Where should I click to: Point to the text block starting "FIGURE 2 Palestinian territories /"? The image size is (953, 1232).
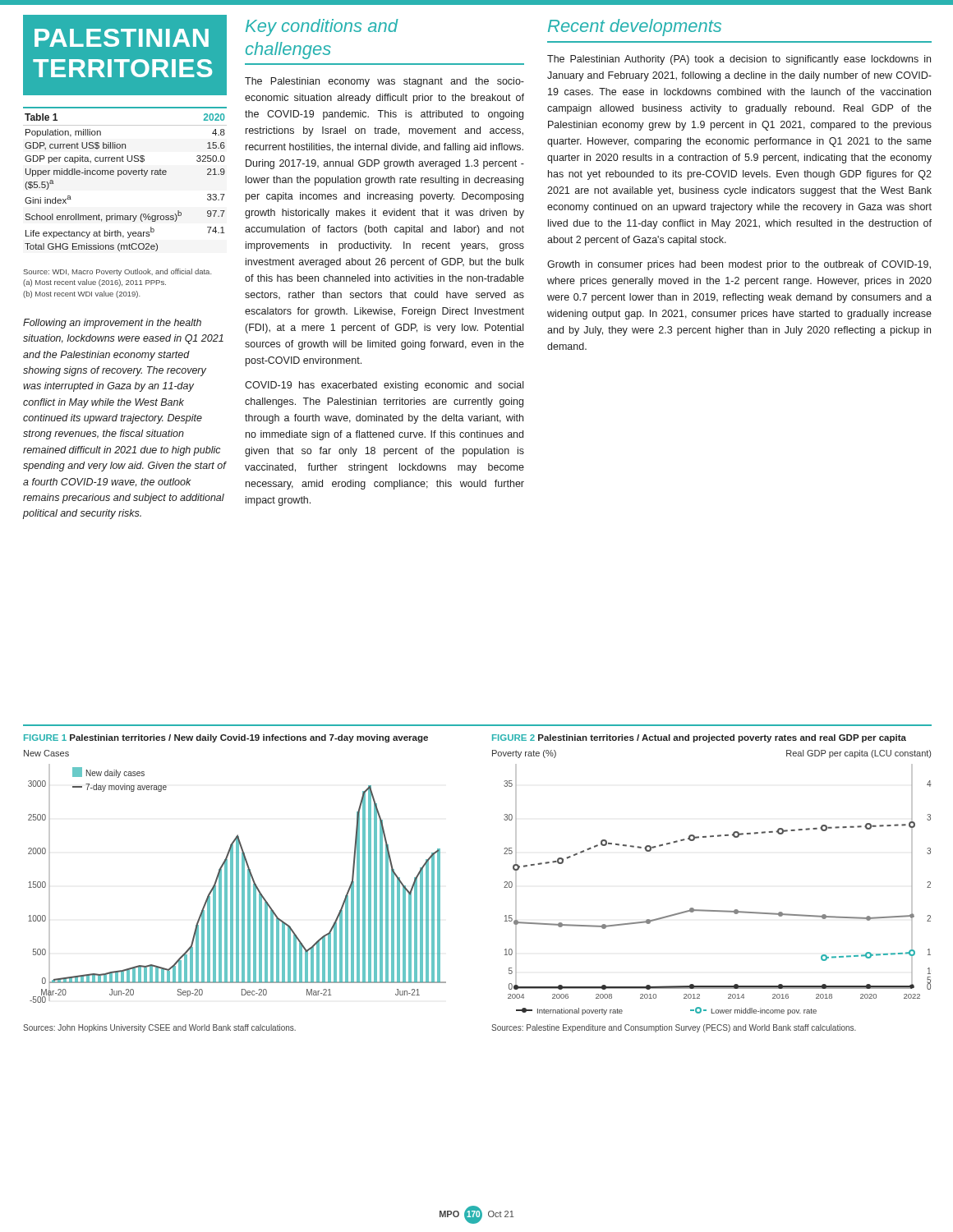point(711,738)
